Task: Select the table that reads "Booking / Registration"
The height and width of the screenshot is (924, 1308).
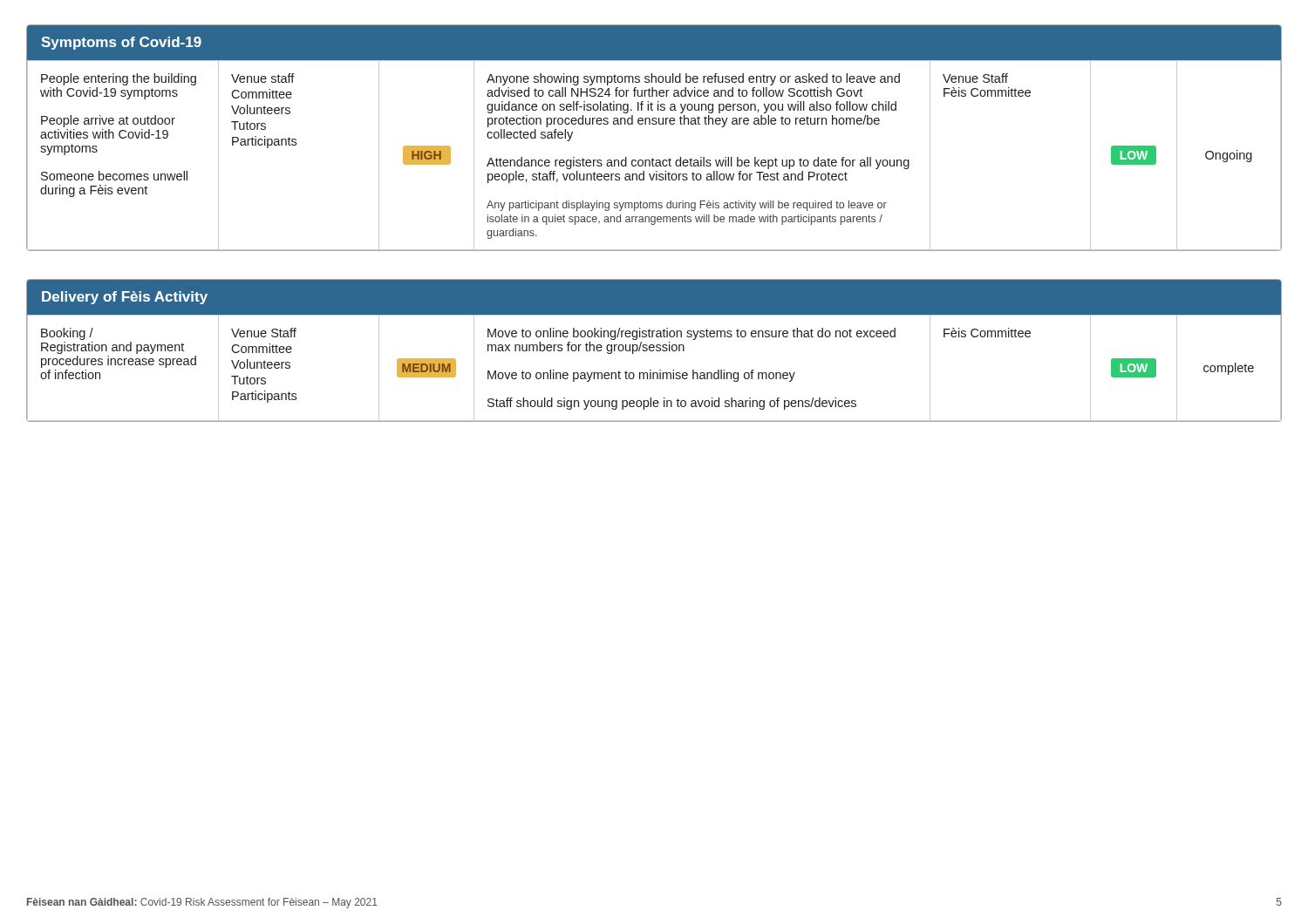Action: click(x=654, y=350)
